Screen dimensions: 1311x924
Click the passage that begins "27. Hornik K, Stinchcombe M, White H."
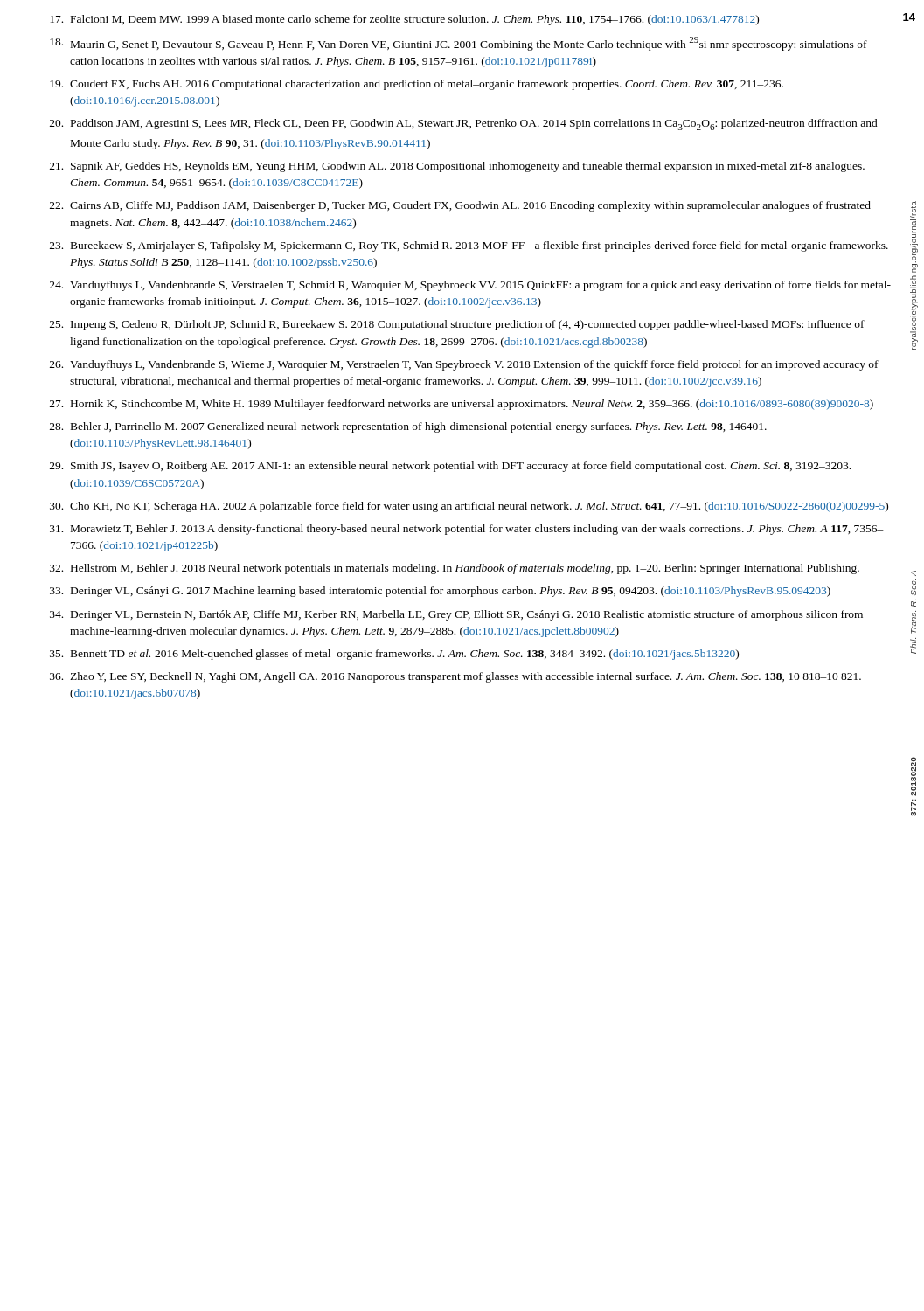456,403
